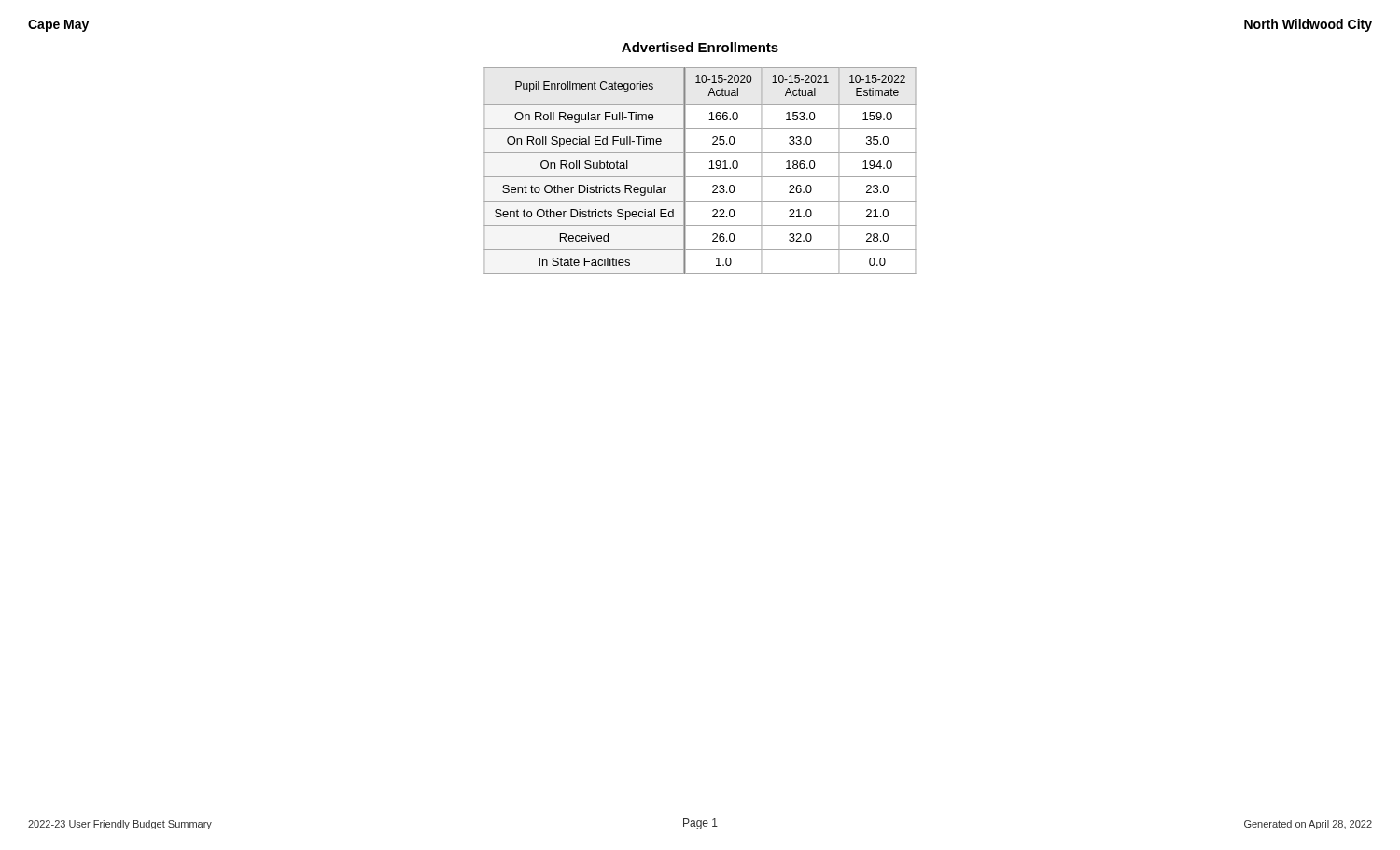Locate the table with the text "Pupil Enrollment Categories"
This screenshot has height=850, width=1400.
700,171
